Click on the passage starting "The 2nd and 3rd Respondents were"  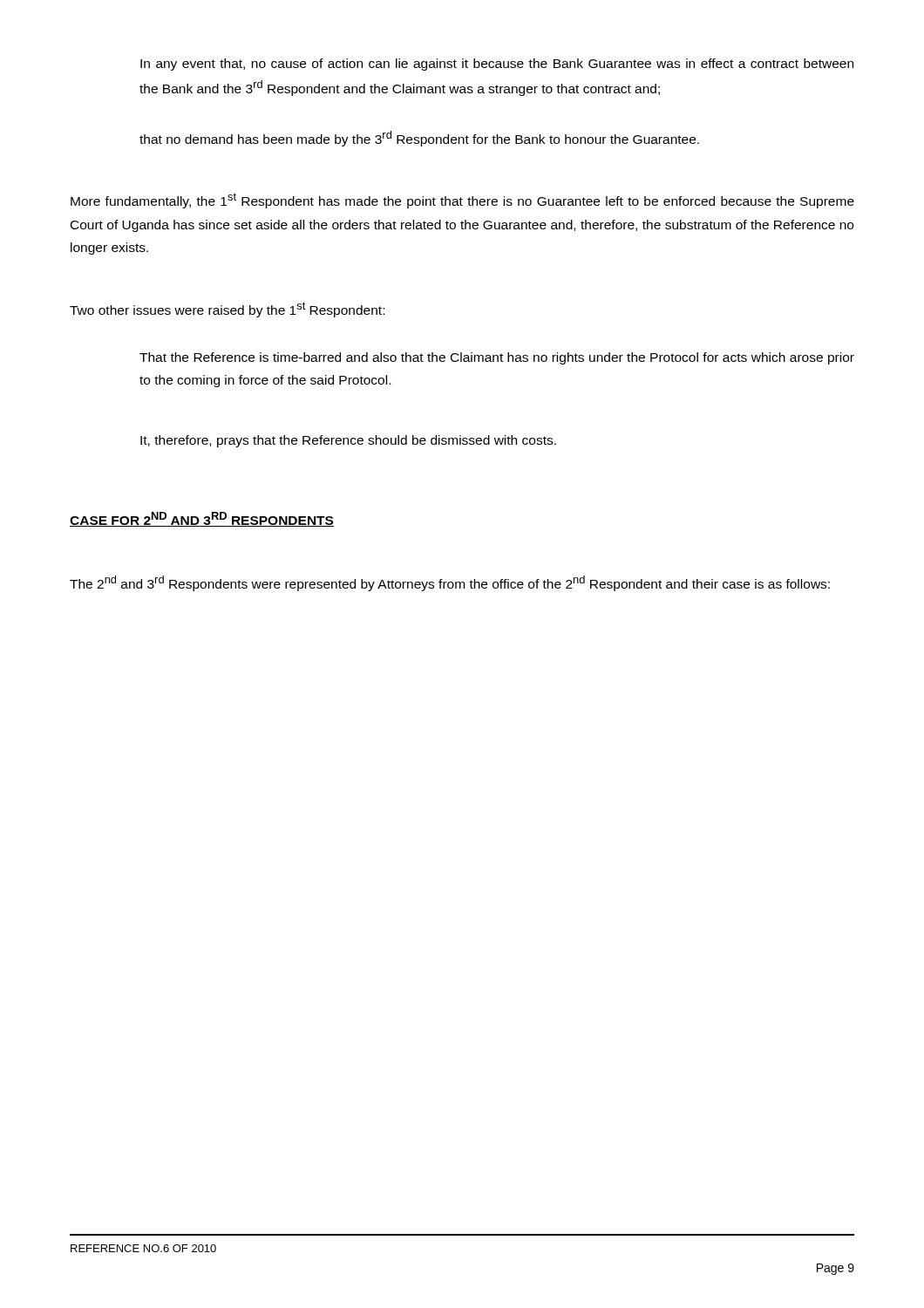450,582
